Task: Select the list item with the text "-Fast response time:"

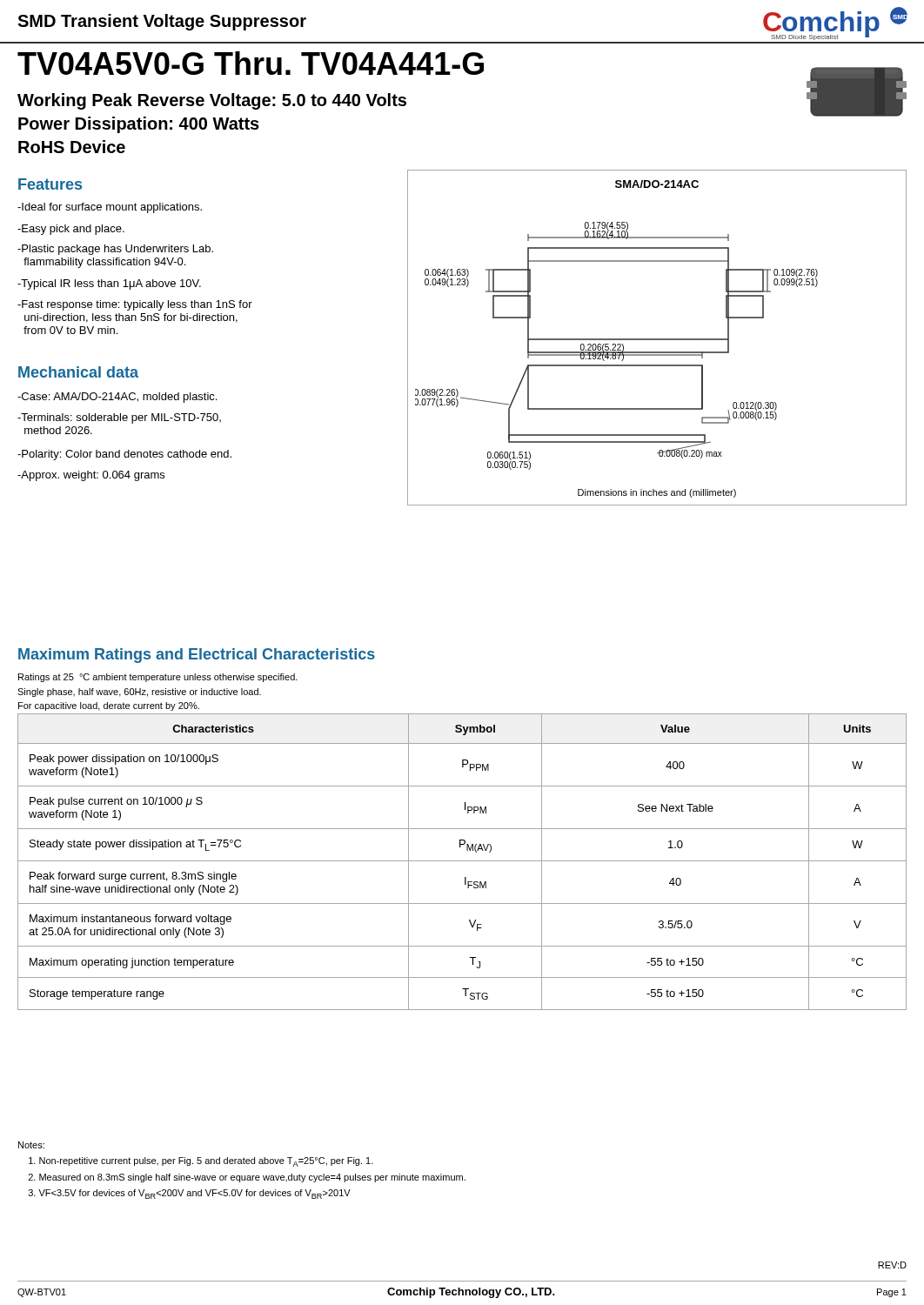Action: click(135, 317)
